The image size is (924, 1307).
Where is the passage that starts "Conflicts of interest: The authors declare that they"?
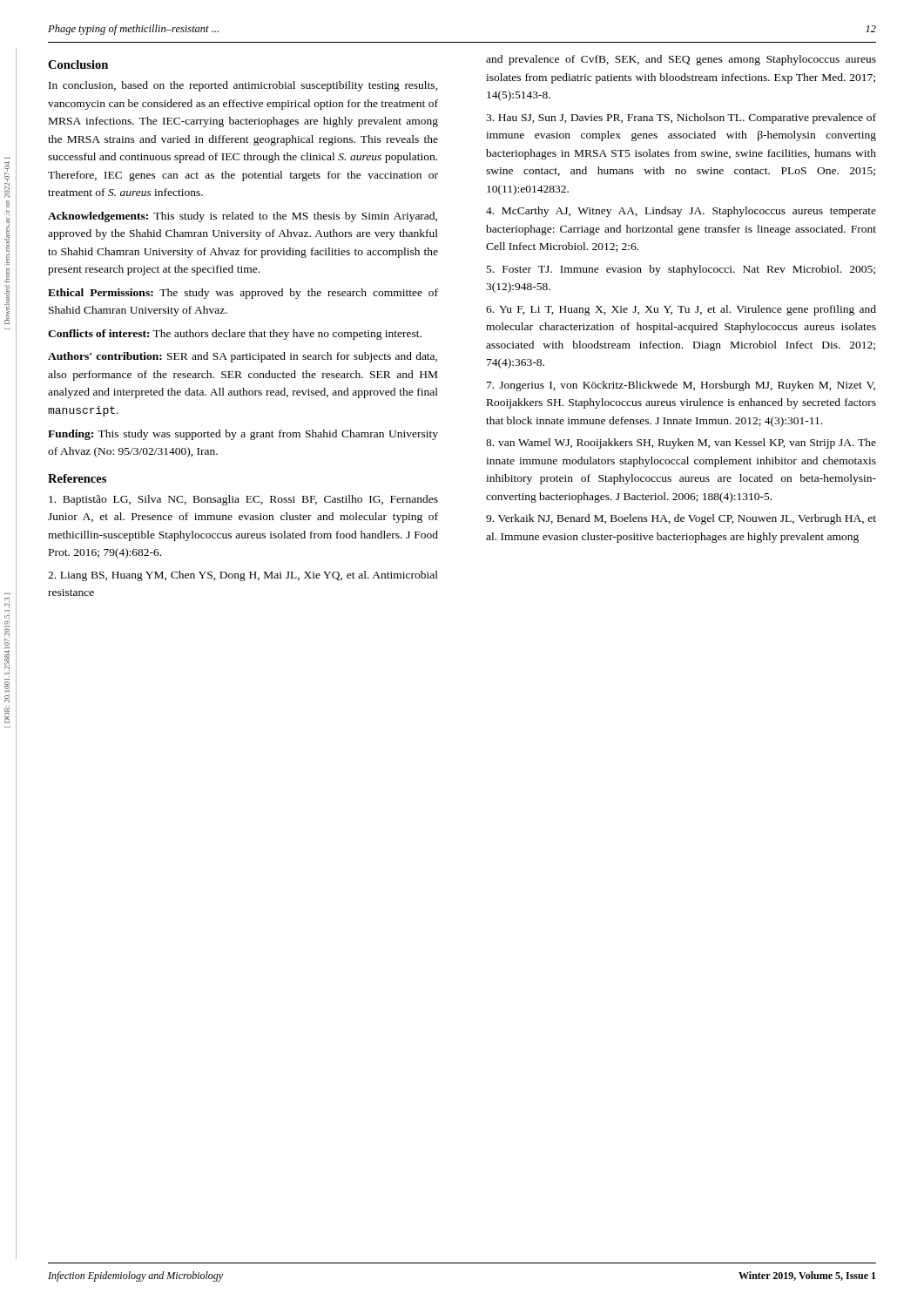(235, 333)
